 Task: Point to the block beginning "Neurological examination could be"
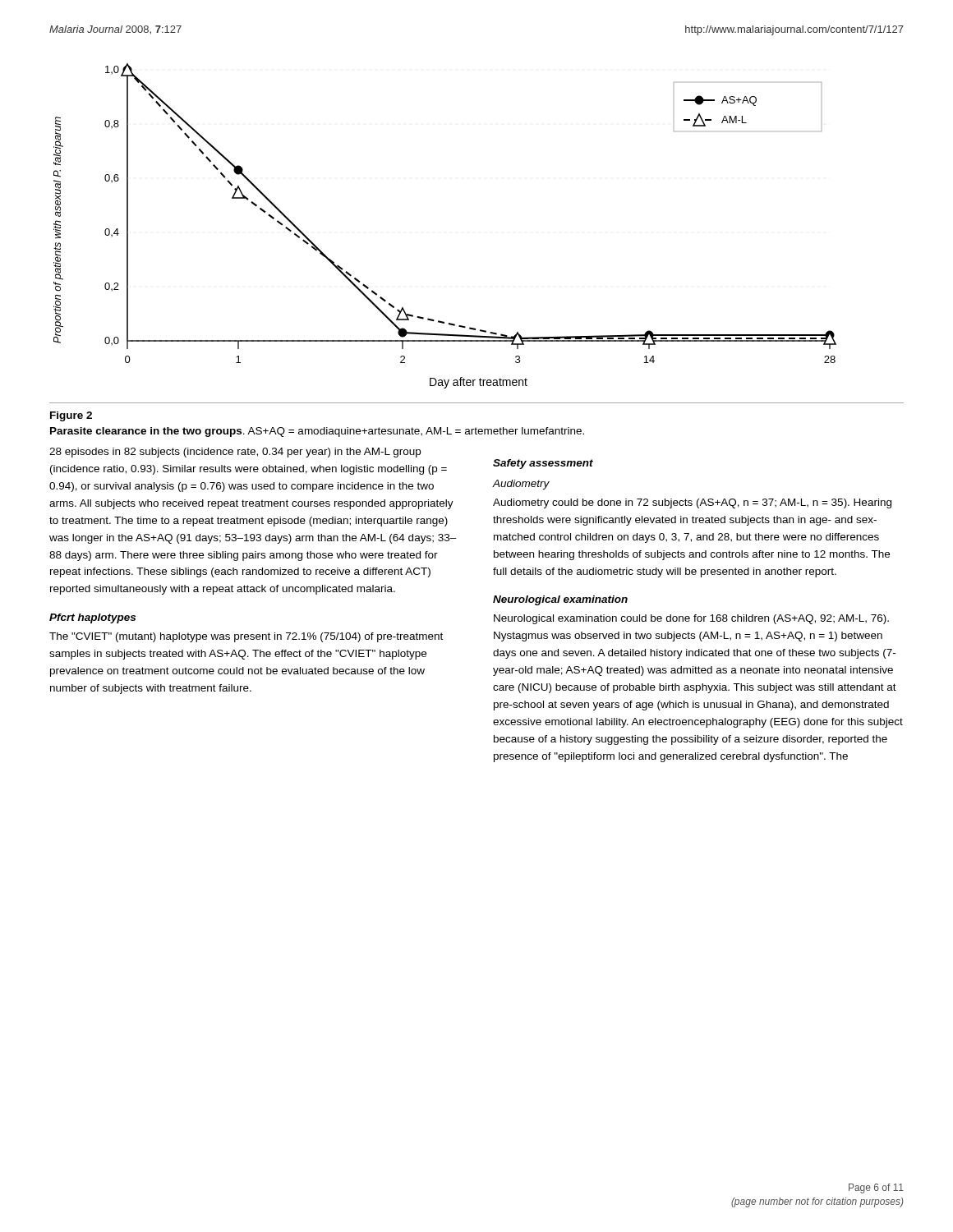[698, 687]
